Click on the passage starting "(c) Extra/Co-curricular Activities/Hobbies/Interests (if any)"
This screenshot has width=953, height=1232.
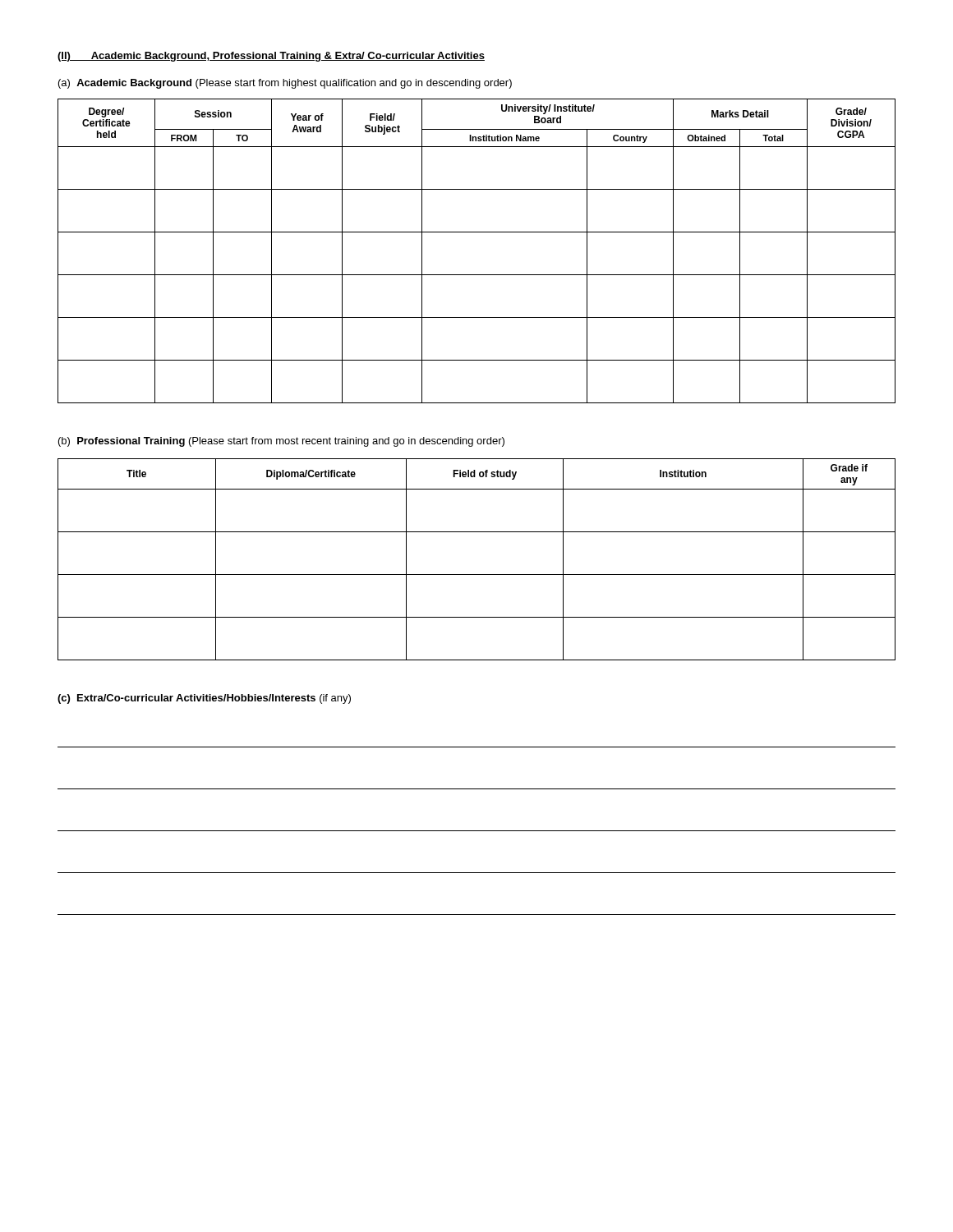coord(204,698)
